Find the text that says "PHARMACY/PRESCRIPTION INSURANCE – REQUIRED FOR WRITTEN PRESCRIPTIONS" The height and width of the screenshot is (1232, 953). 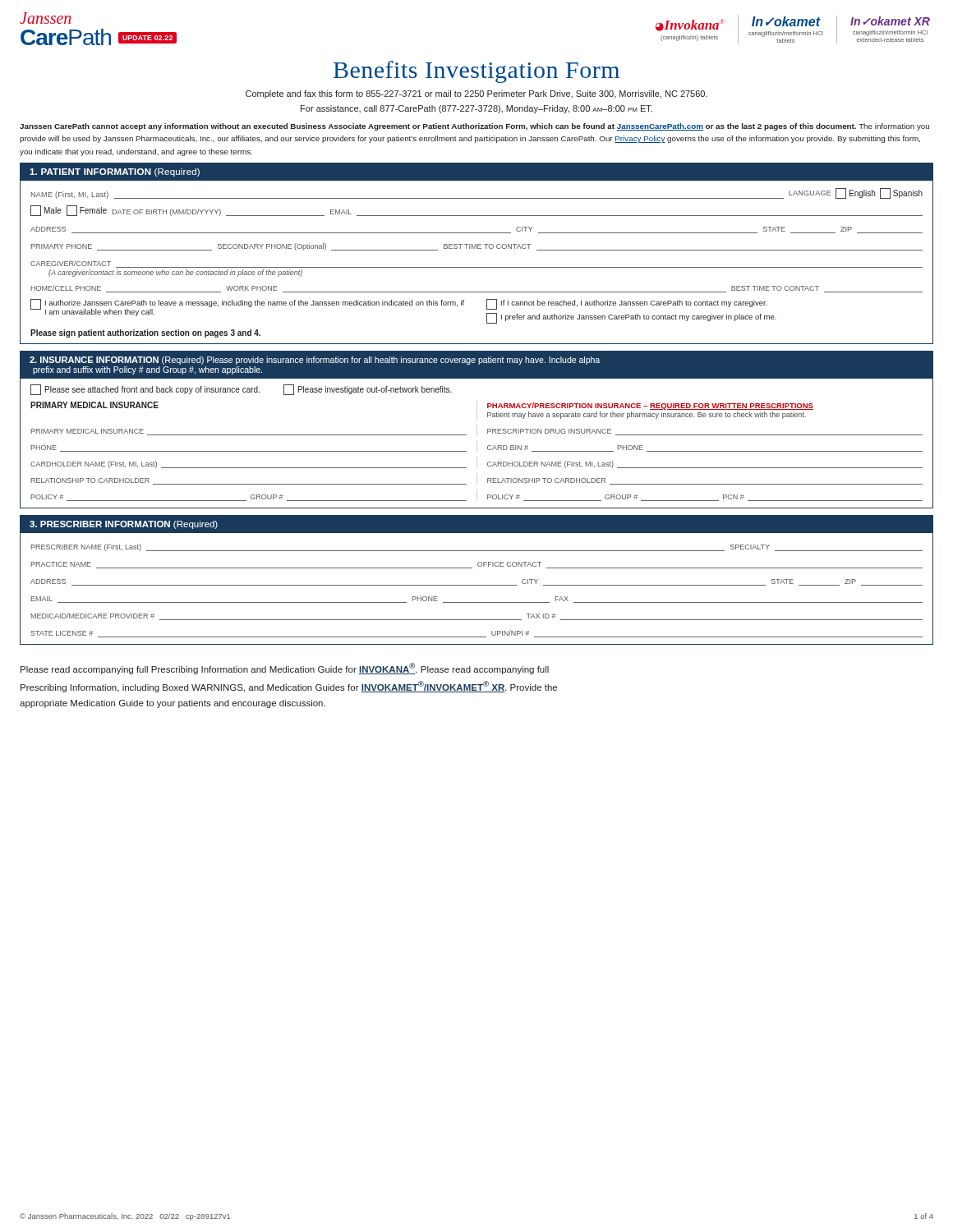click(x=650, y=405)
